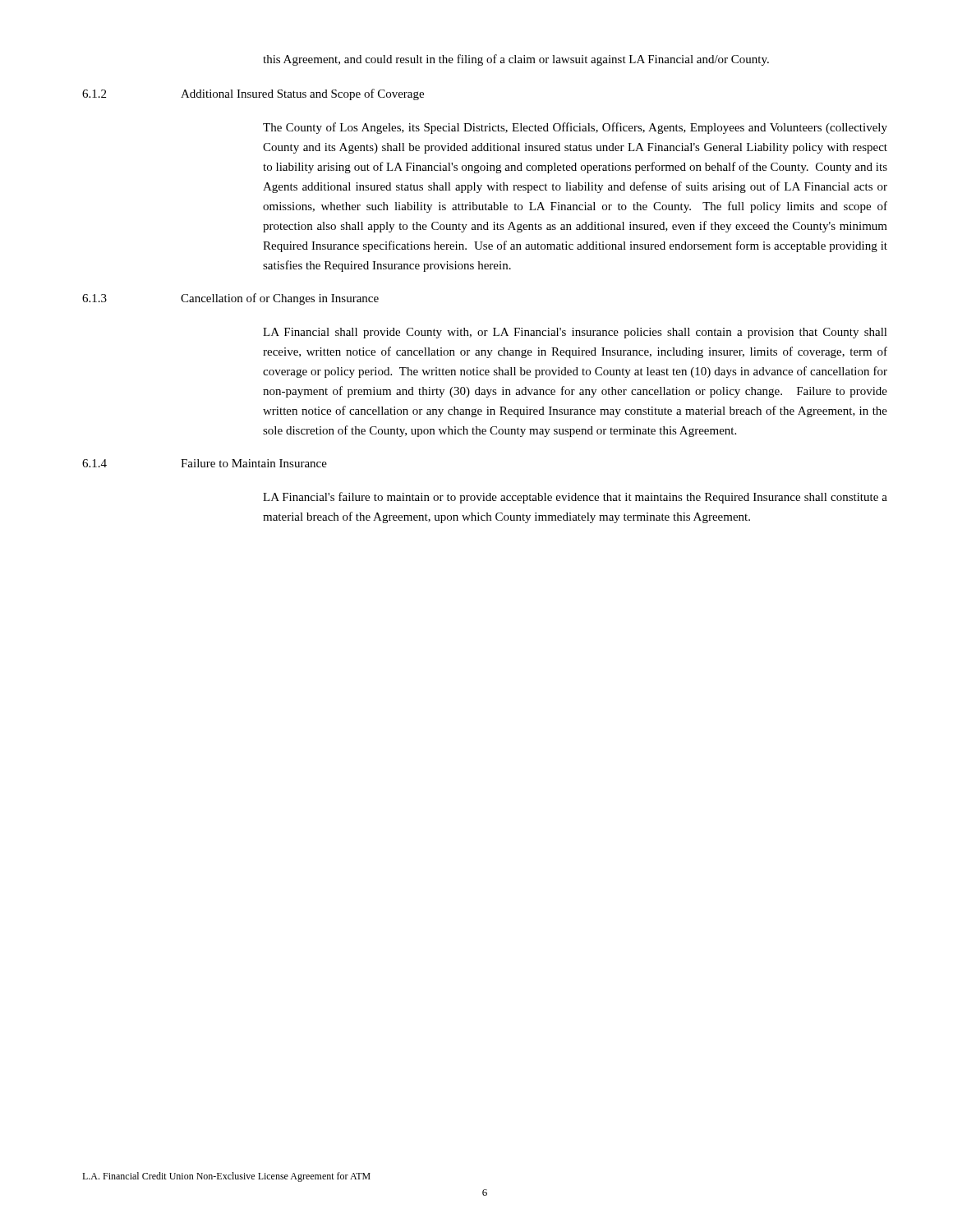The width and height of the screenshot is (953, 1232).
Task: Click on the block starting "Additional Insured Status and Scope of Coverage"
Action: [303, 94]
